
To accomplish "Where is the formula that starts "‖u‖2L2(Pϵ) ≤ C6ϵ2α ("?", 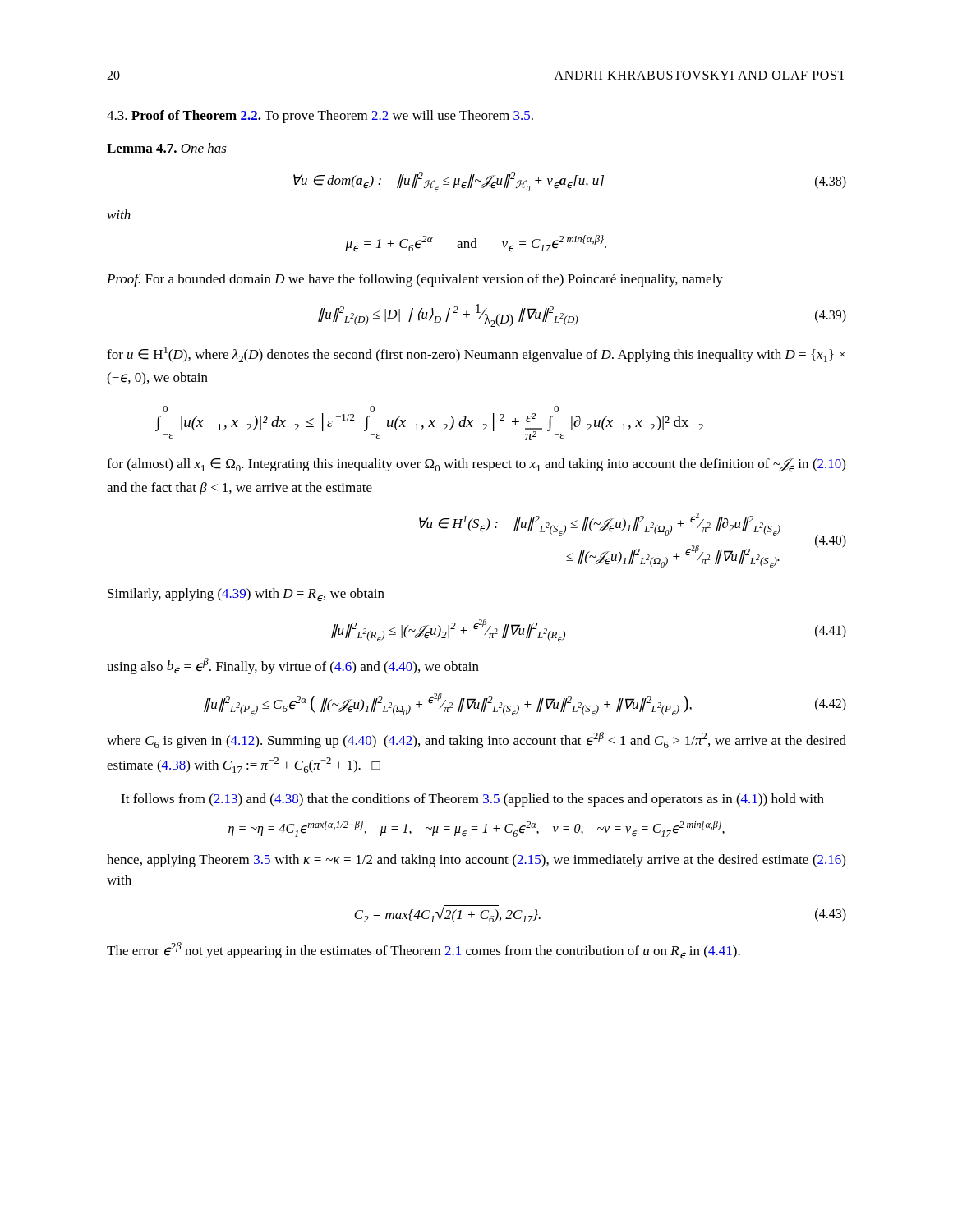I will click(476, 704).
